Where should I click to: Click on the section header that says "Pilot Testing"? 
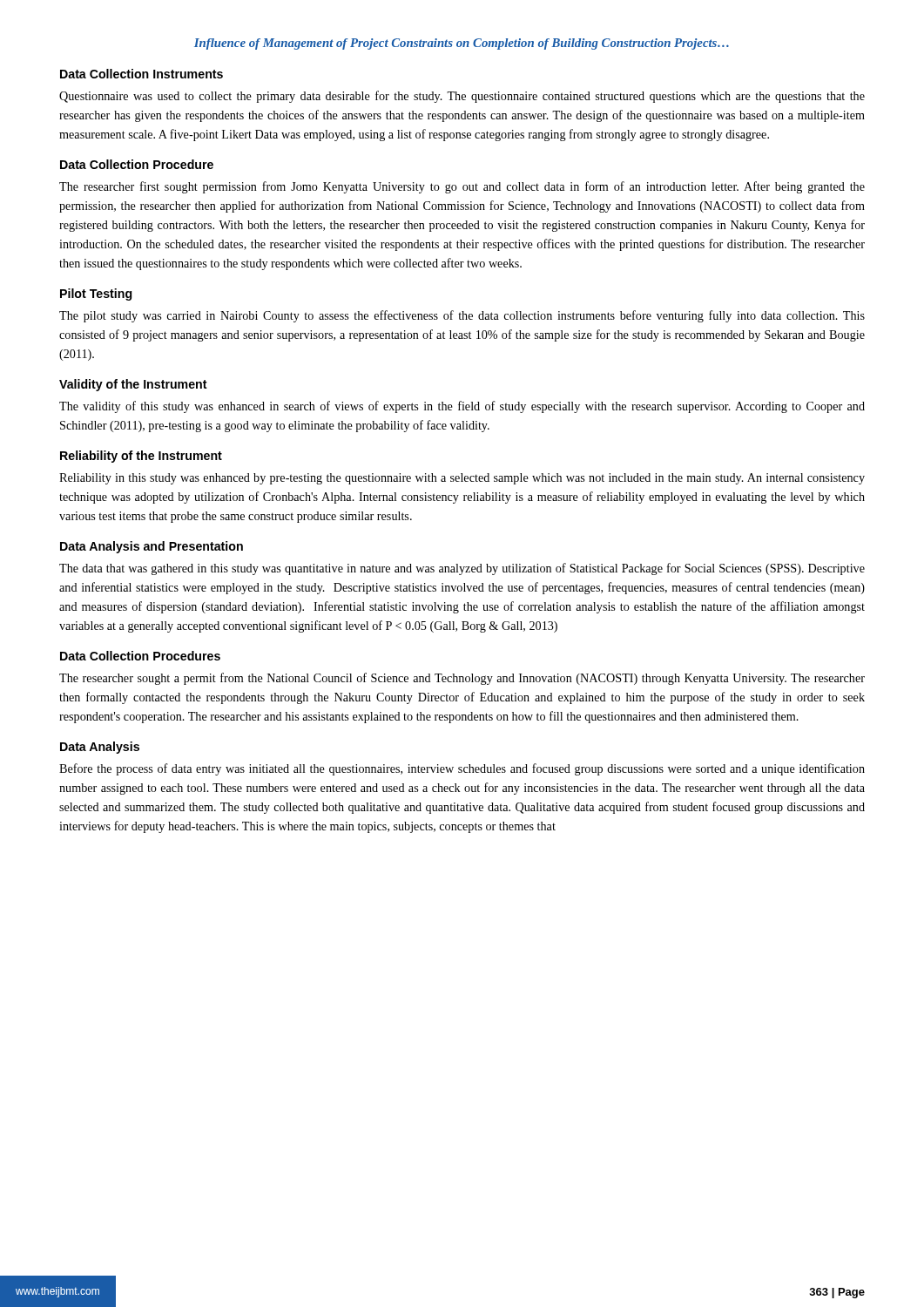[x=96, y=294]
